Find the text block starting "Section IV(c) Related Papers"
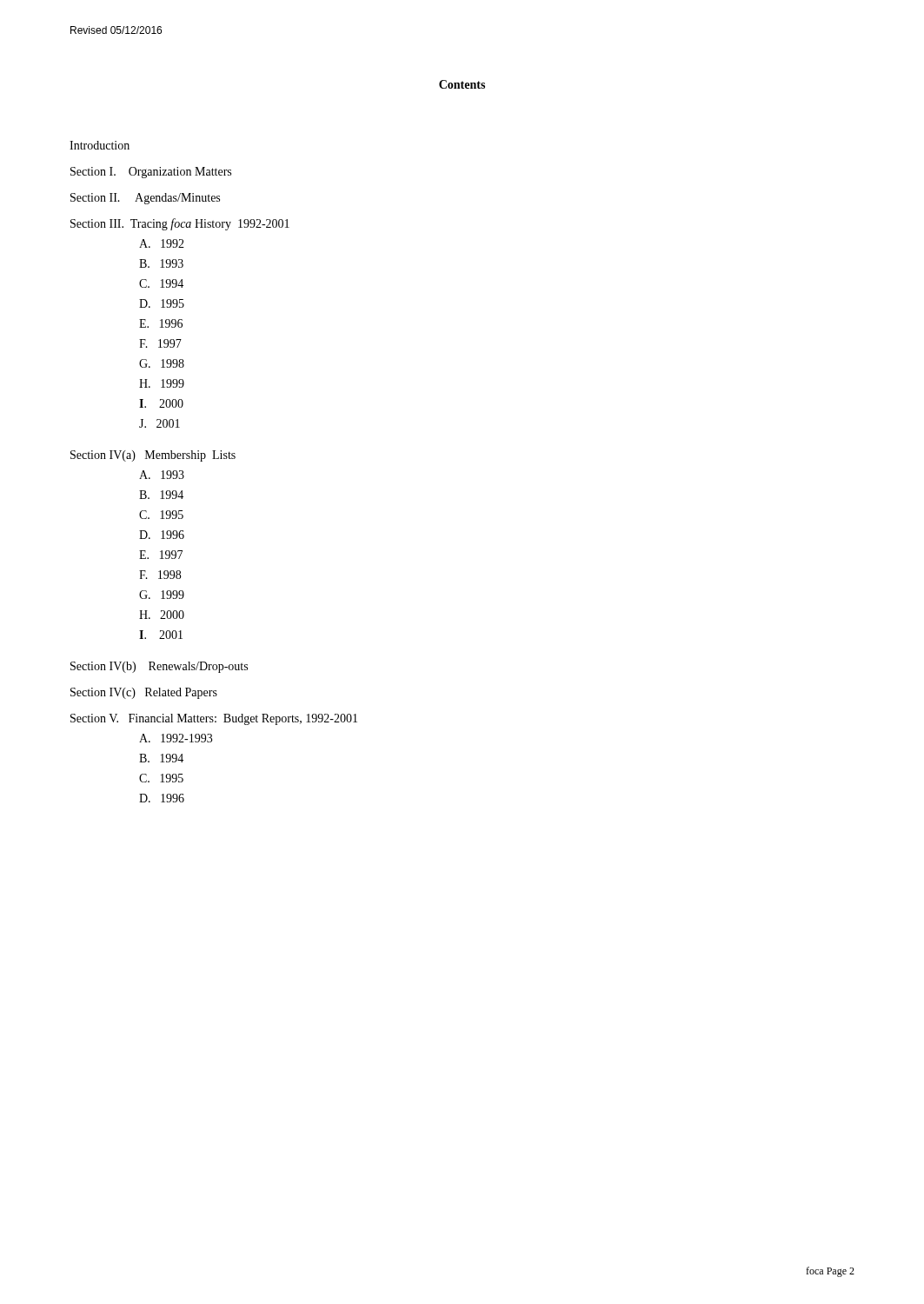Viewport: 924px width, 1304px height. point(143,692)
